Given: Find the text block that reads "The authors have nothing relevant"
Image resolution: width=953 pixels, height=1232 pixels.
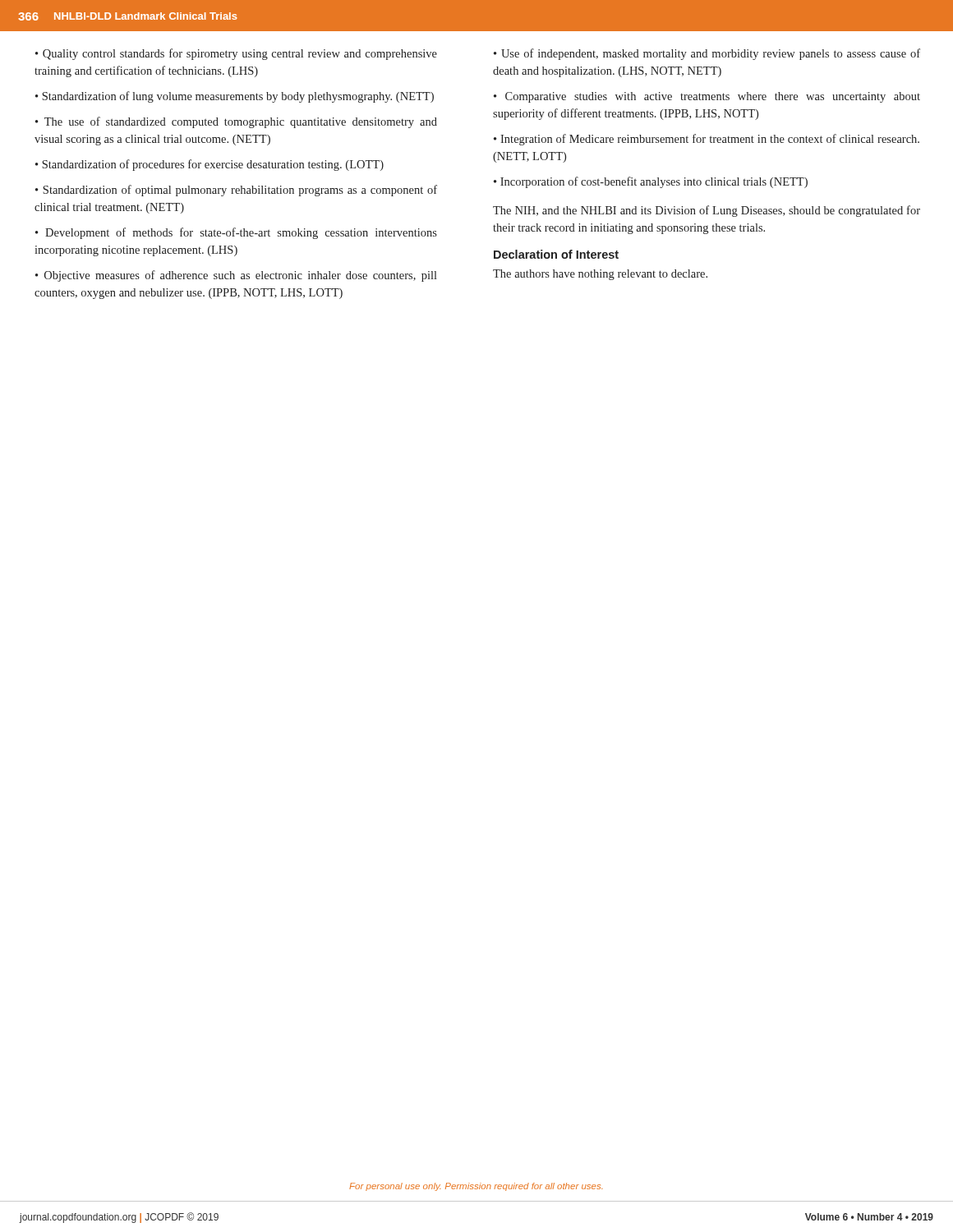Looking at the screenshot, I should (601, 274).
